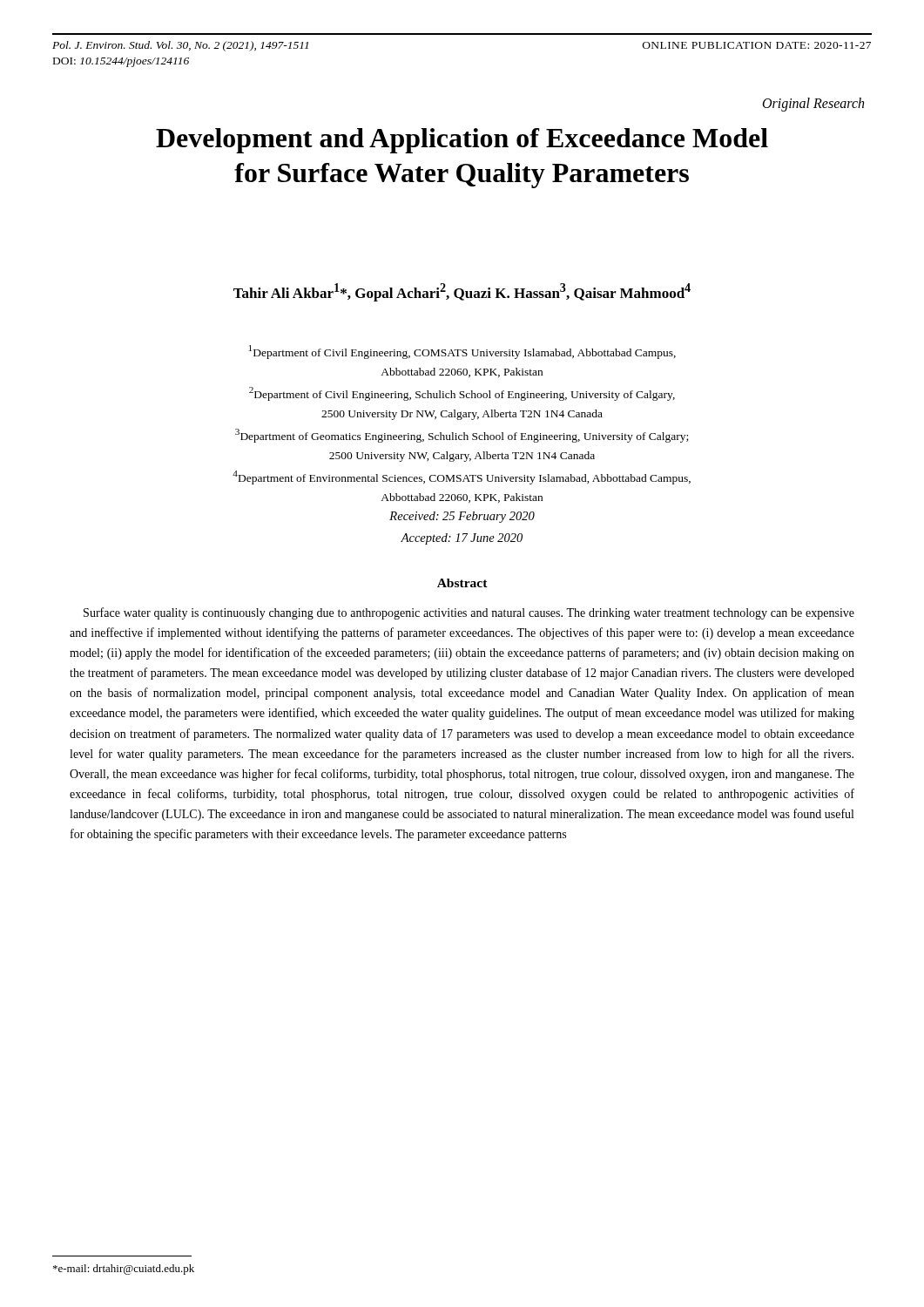Point to the block beginning "Received: 25 February 2020 Accepted: 17 June"
The height and width of the screenshot is (1307, 924).
pyautogui.click(x=462, y=527)
